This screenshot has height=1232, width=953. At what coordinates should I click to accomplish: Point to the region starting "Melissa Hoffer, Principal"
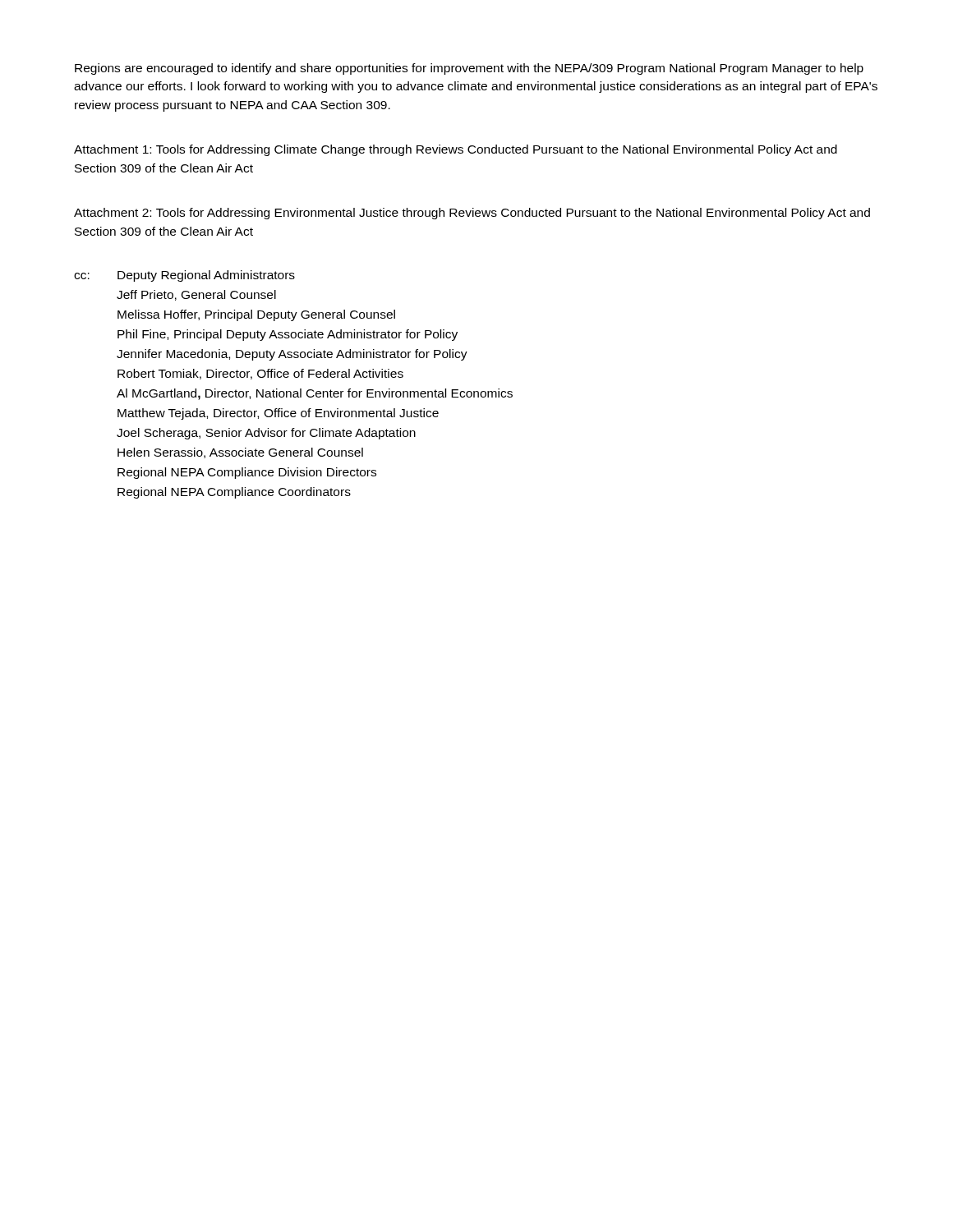[256, 314]
